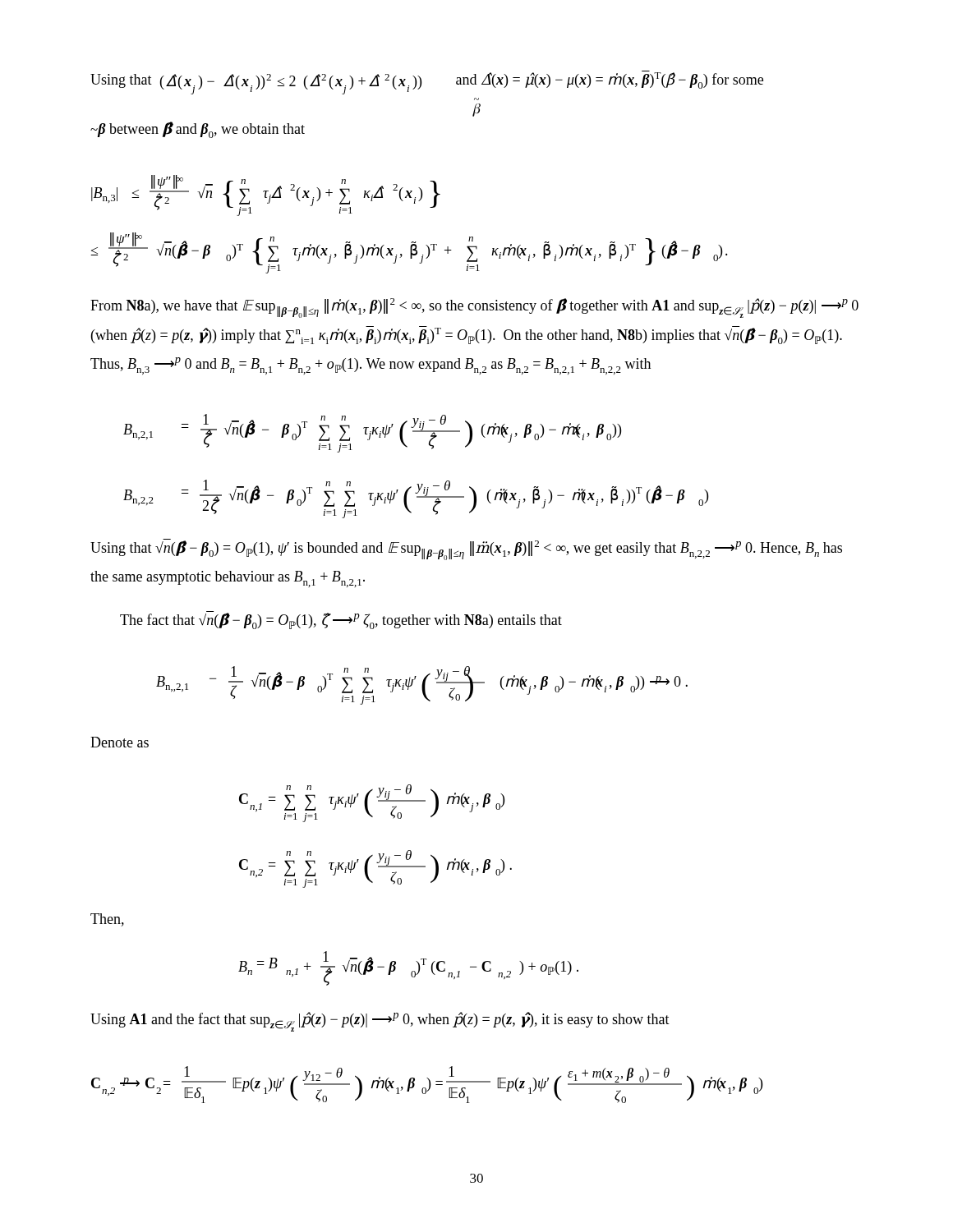The height and width of the screenshot is (1232, 953).
Task: Click on the element starting "Using that √n(β̂ − β0) = Oℙ(1),"
Action: pos(467,562)
